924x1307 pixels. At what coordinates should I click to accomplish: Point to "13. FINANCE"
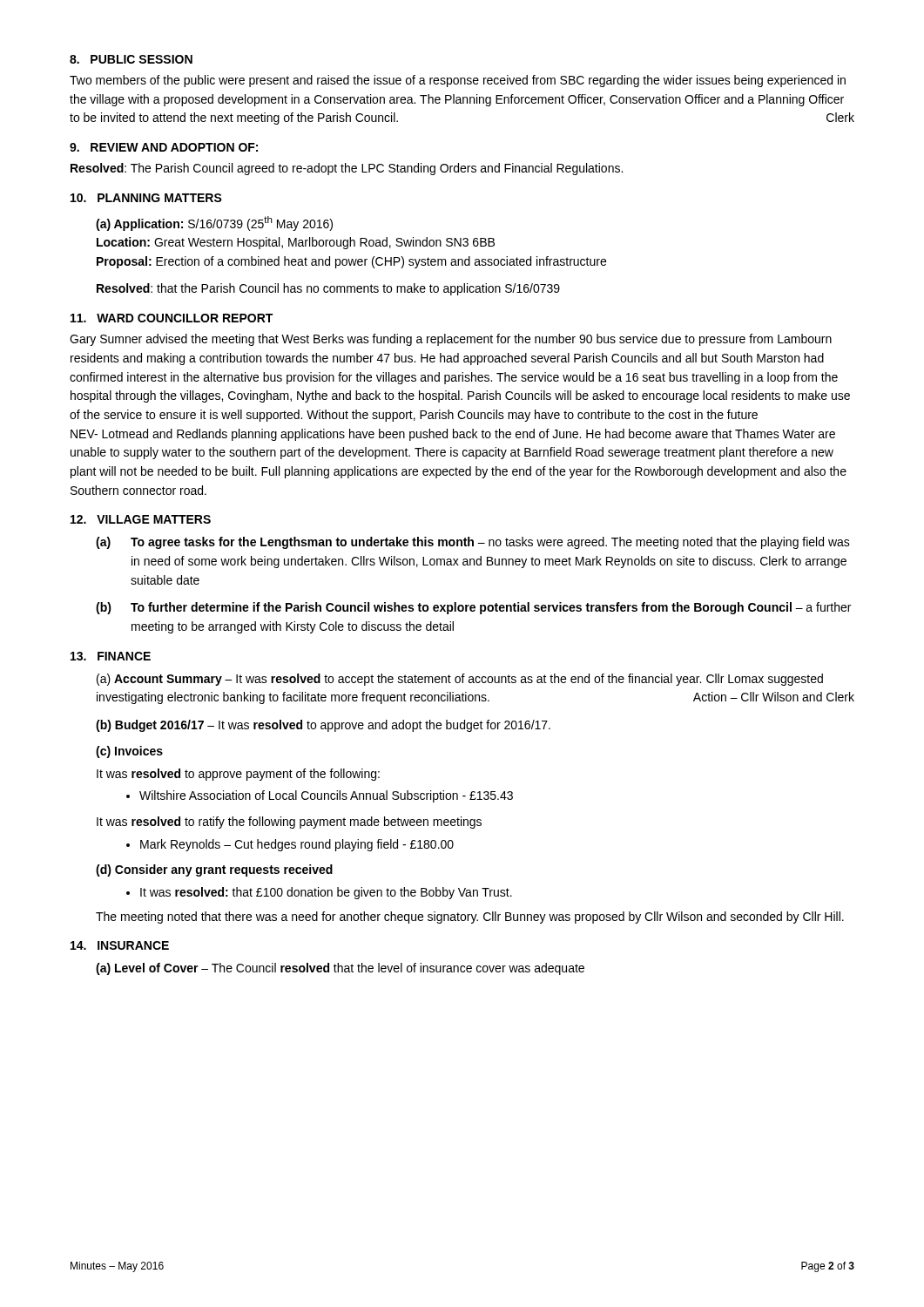(110, 656)
